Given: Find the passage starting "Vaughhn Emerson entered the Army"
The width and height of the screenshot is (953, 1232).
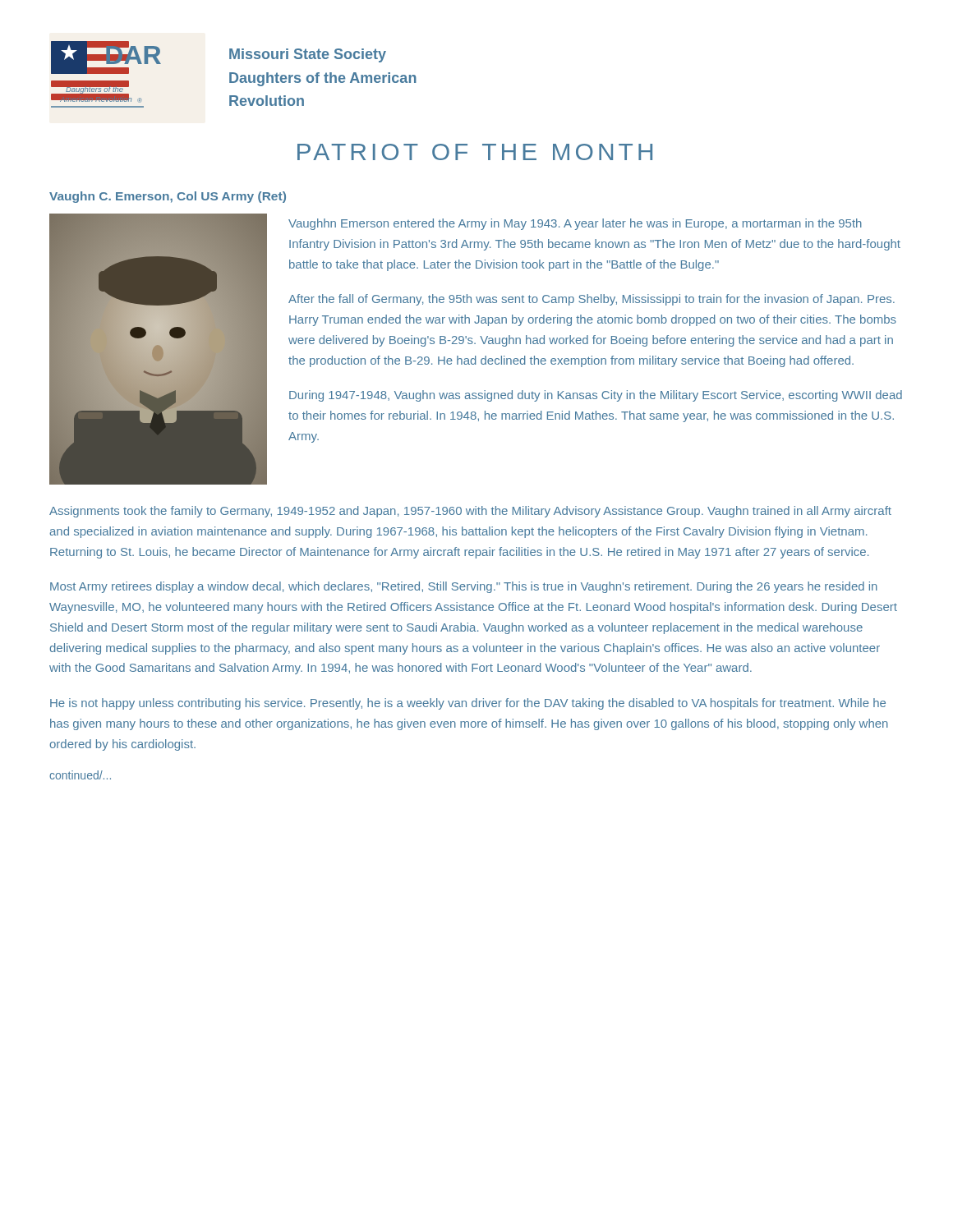Looking at the screenshot, I should tap(594, 243).
